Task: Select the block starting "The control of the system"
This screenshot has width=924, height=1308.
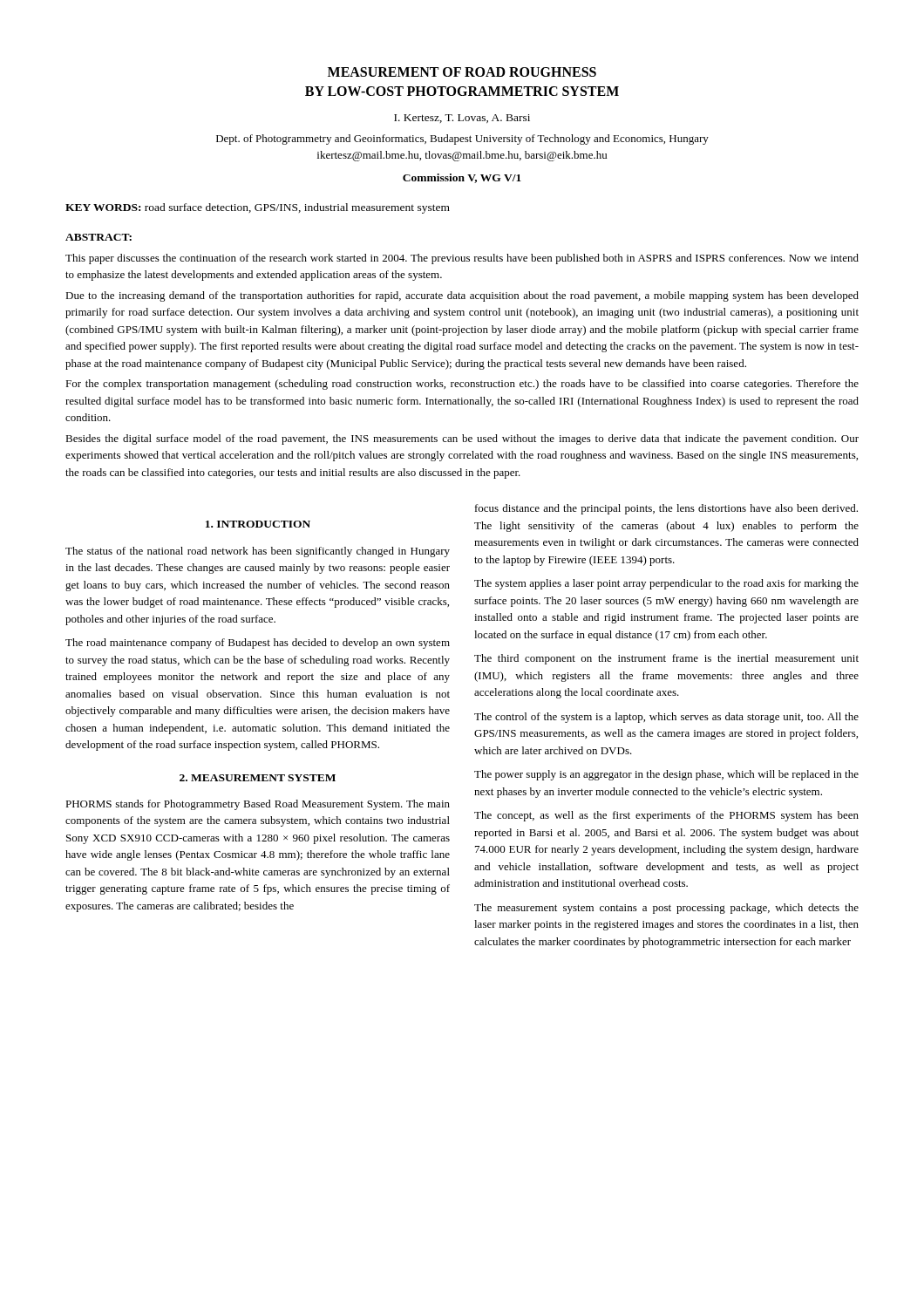Action: pos(666,733)
